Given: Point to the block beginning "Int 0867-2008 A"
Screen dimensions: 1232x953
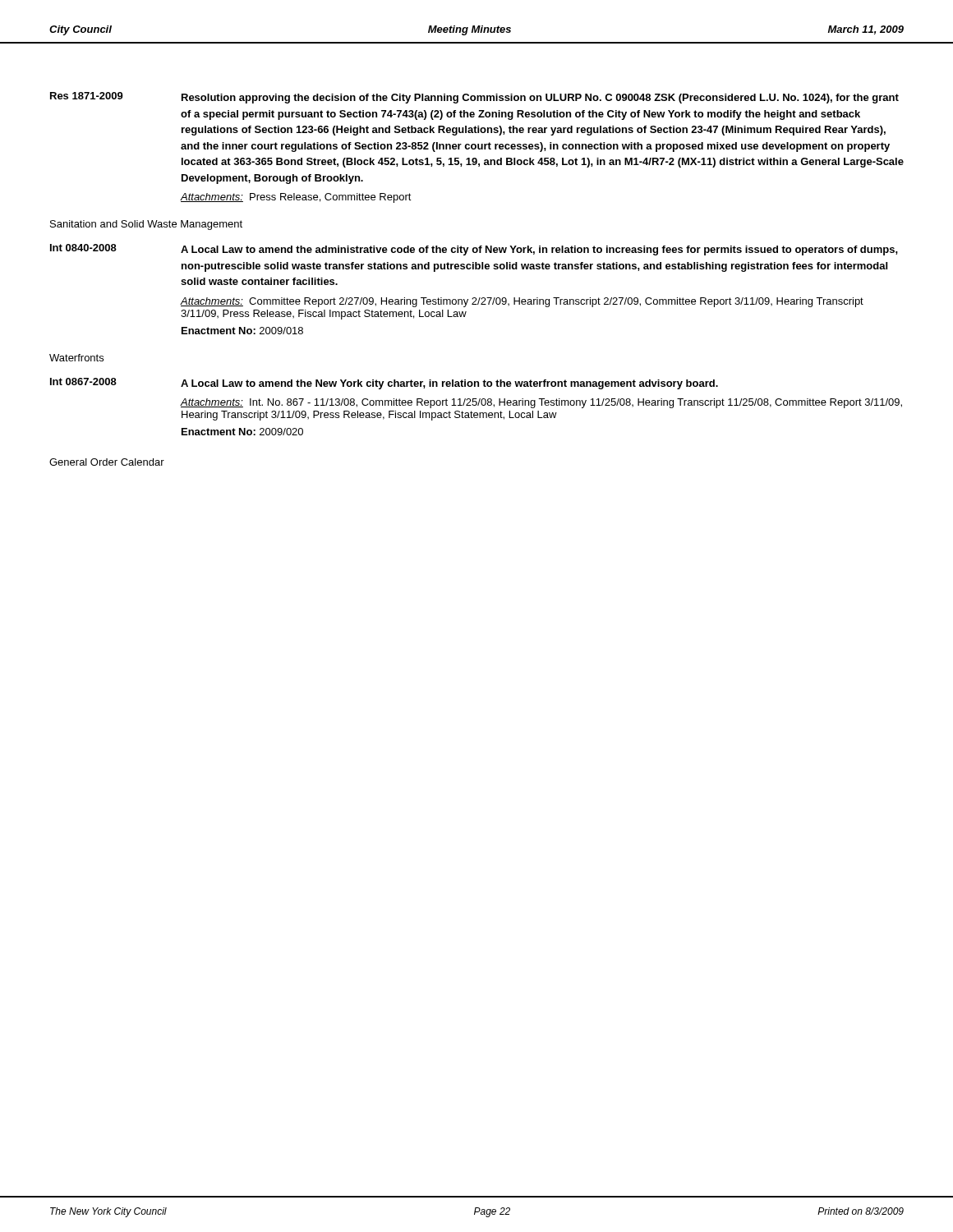Looking at the screenshot, I should (476, 406).
